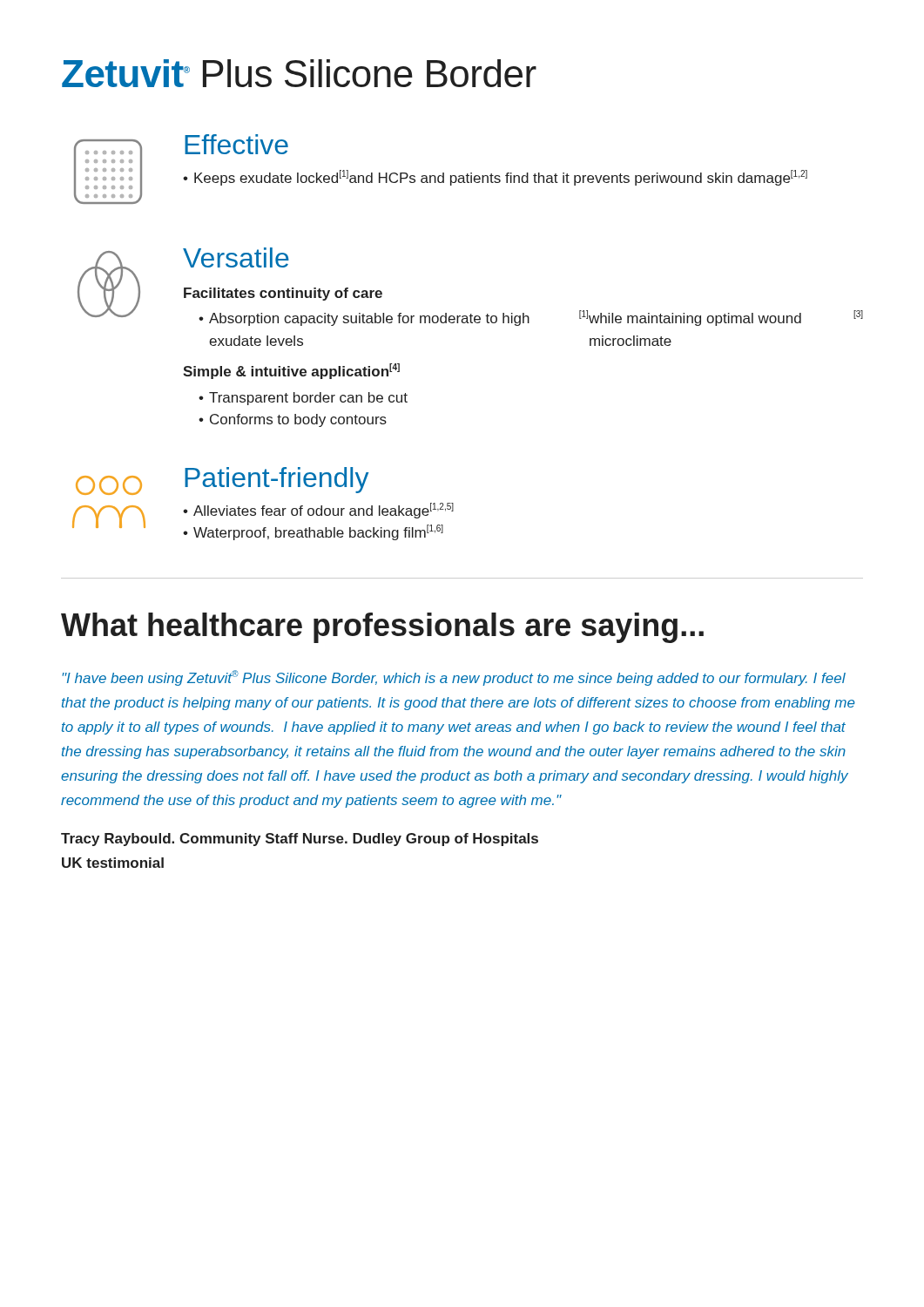Find the region starting "Transparent border can be cut"
The width and height of the screenshot is (924, 1307).
pos(308,398)
